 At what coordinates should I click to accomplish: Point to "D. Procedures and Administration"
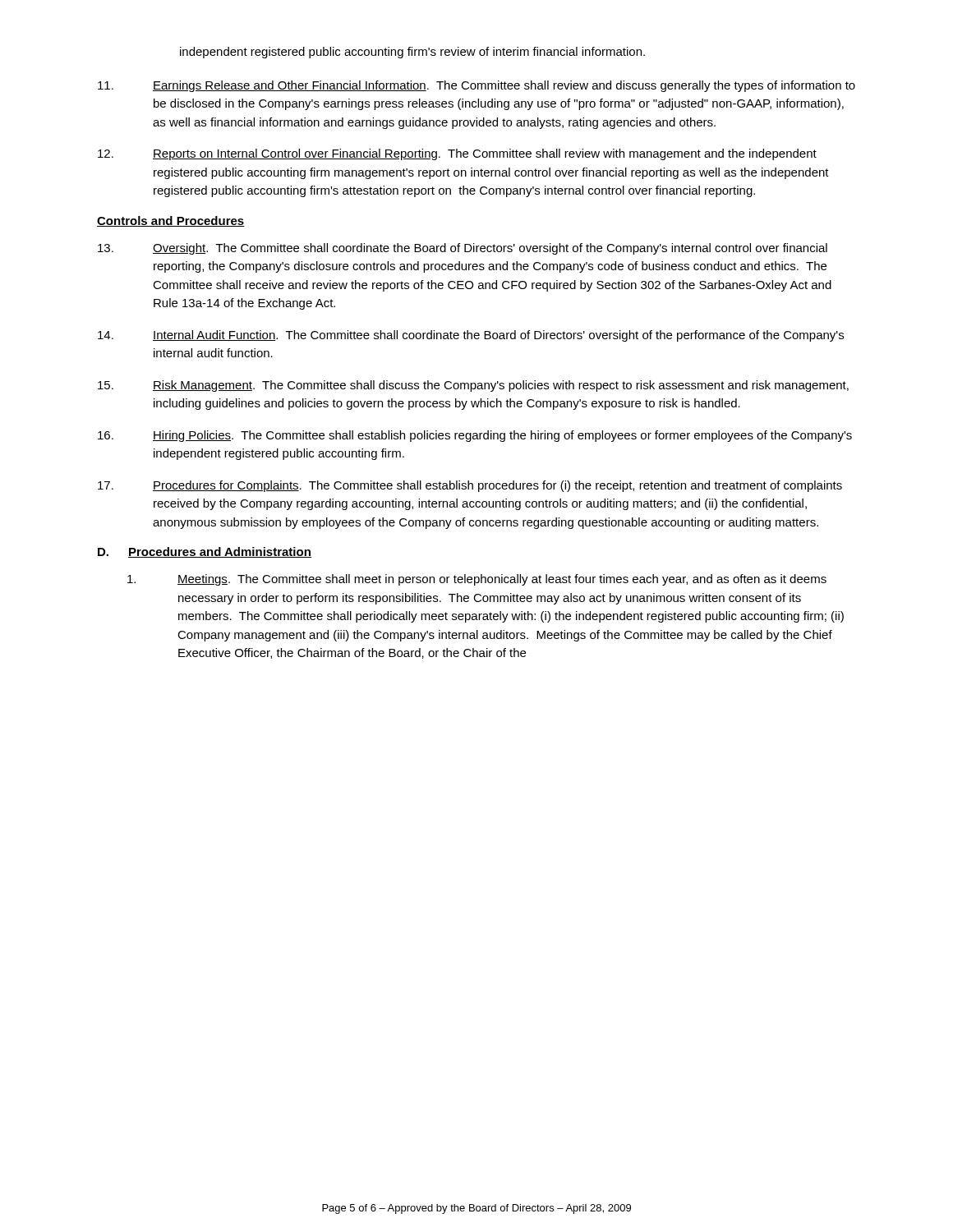(x=204, y=552)
